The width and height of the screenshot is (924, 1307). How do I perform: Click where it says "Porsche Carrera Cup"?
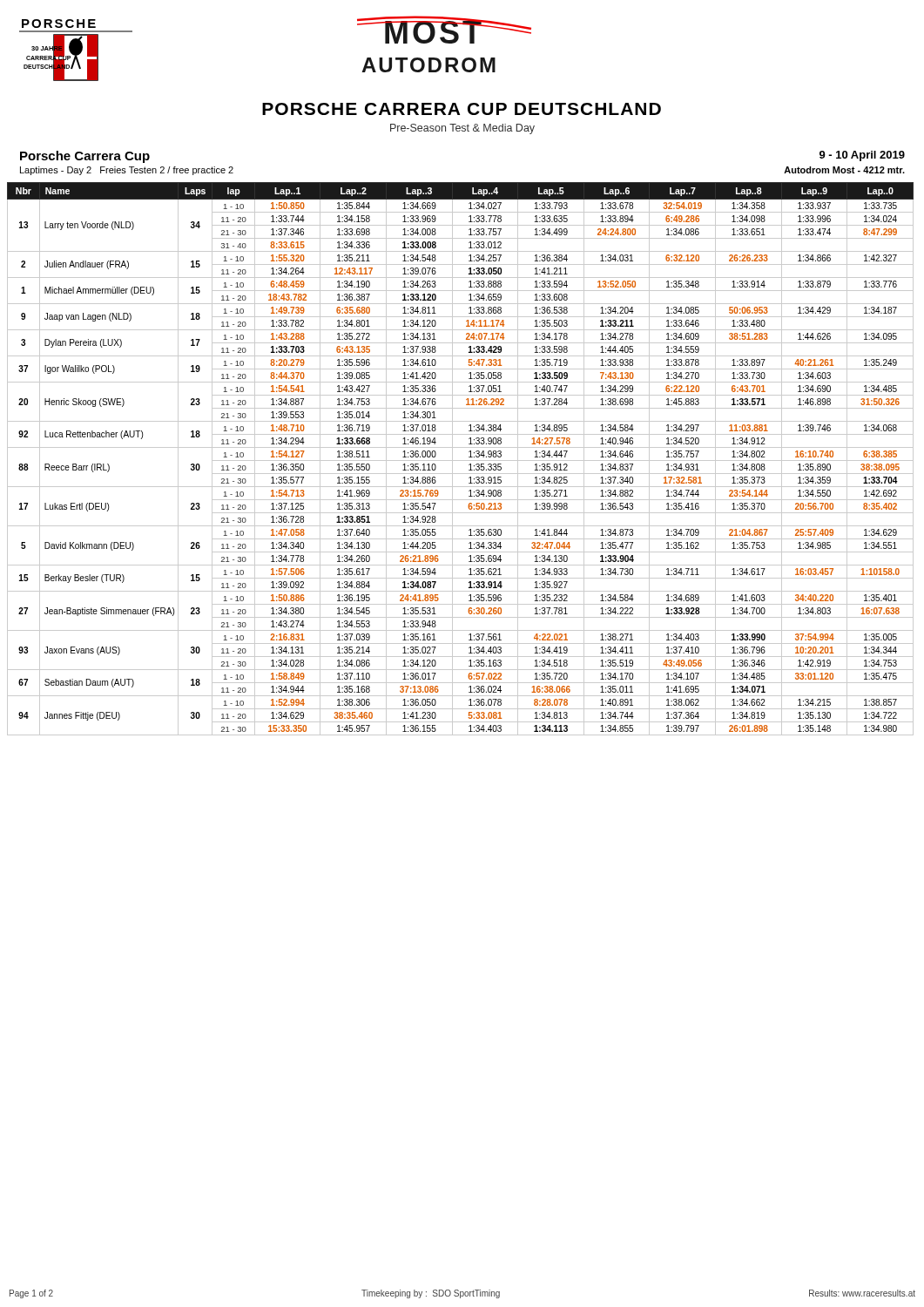pos(84,156)
